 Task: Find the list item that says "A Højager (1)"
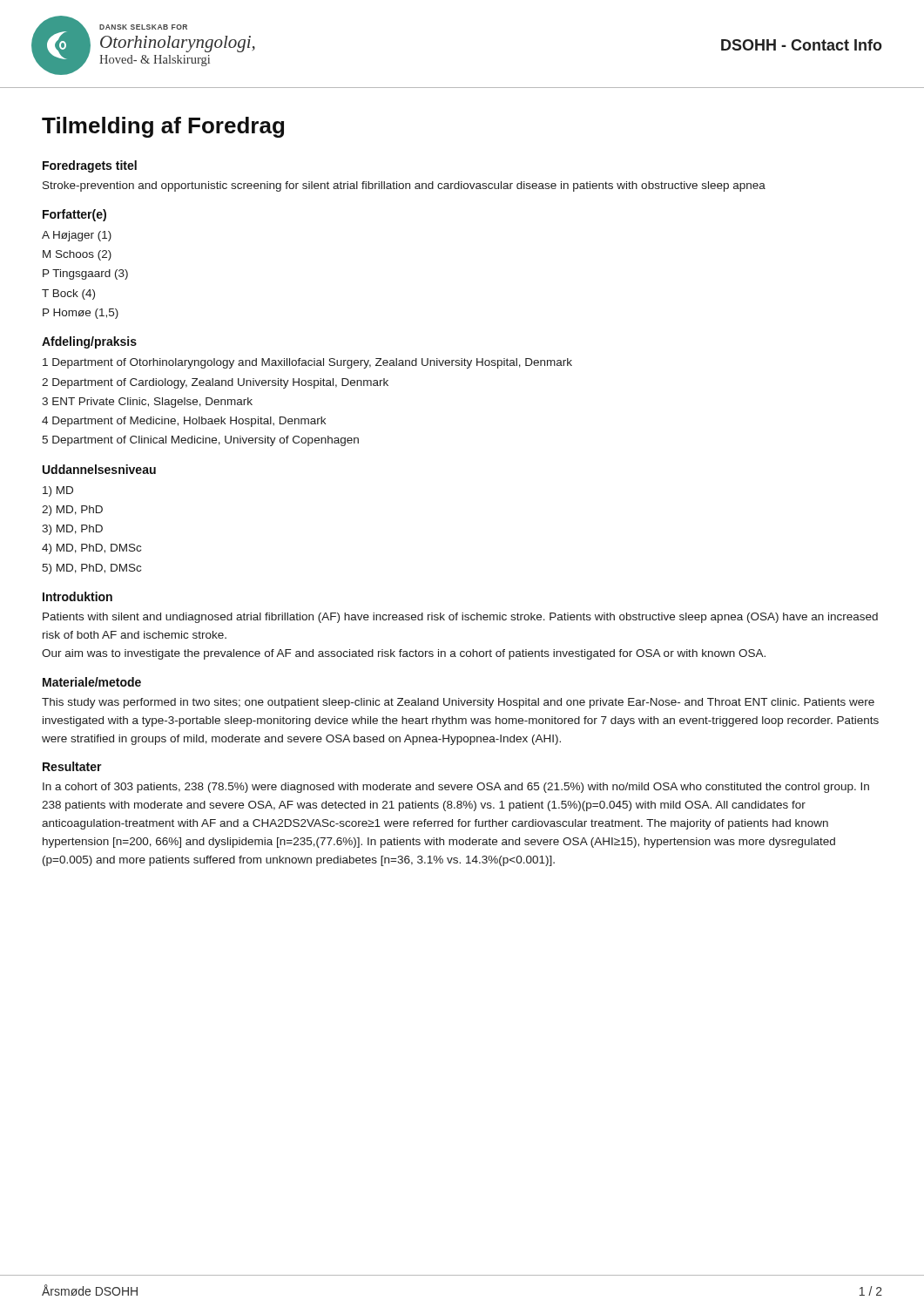pyautogui.click(x=77, y=235)
